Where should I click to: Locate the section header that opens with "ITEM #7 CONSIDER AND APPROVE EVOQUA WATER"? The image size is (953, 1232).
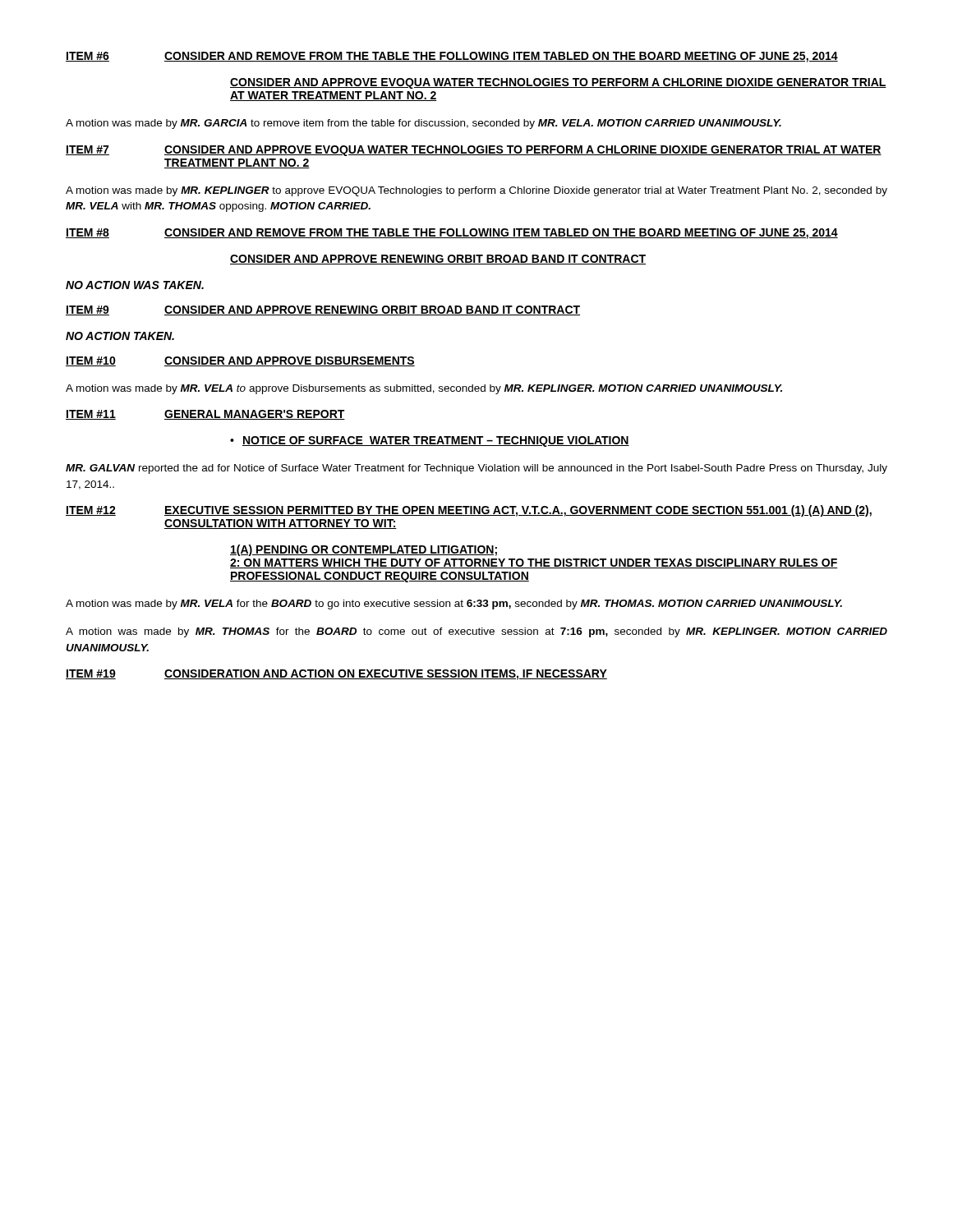coord(476,156)
